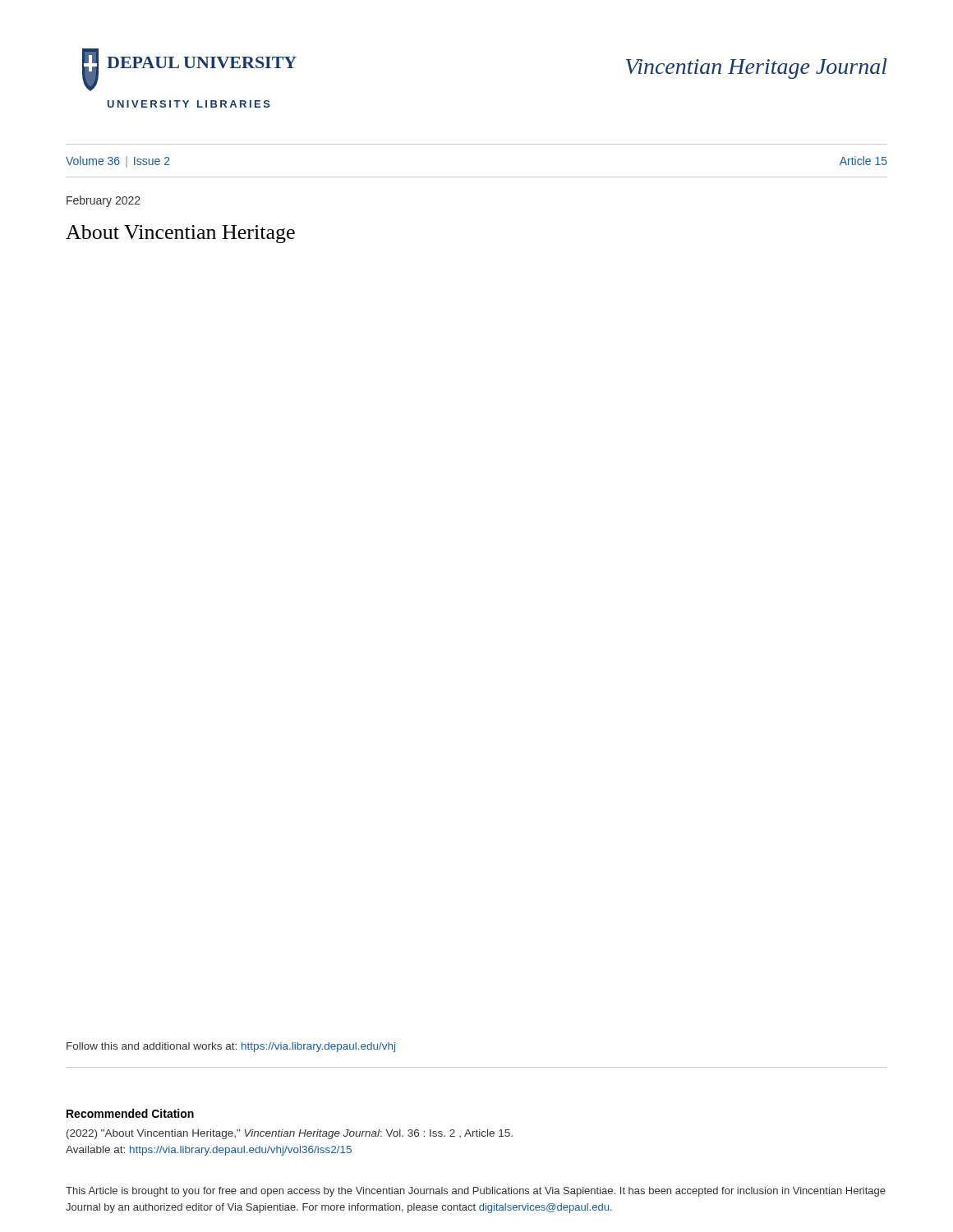The height and width of the screenshot is (1232, 953).
Task: Where does it say "February 2022"?
Action: [103, 200]
